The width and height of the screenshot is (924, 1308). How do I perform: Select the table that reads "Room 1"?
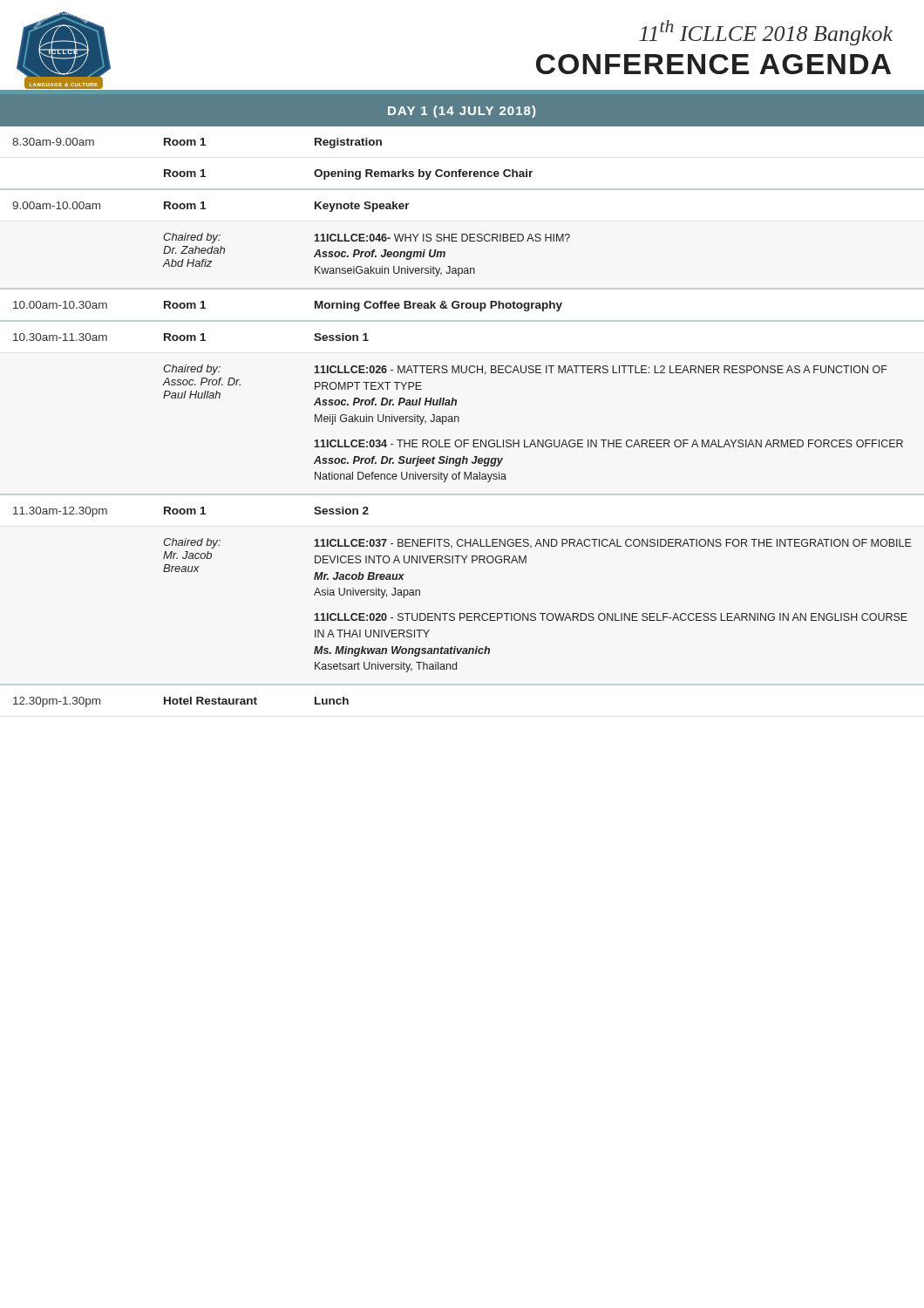[462, 422]
